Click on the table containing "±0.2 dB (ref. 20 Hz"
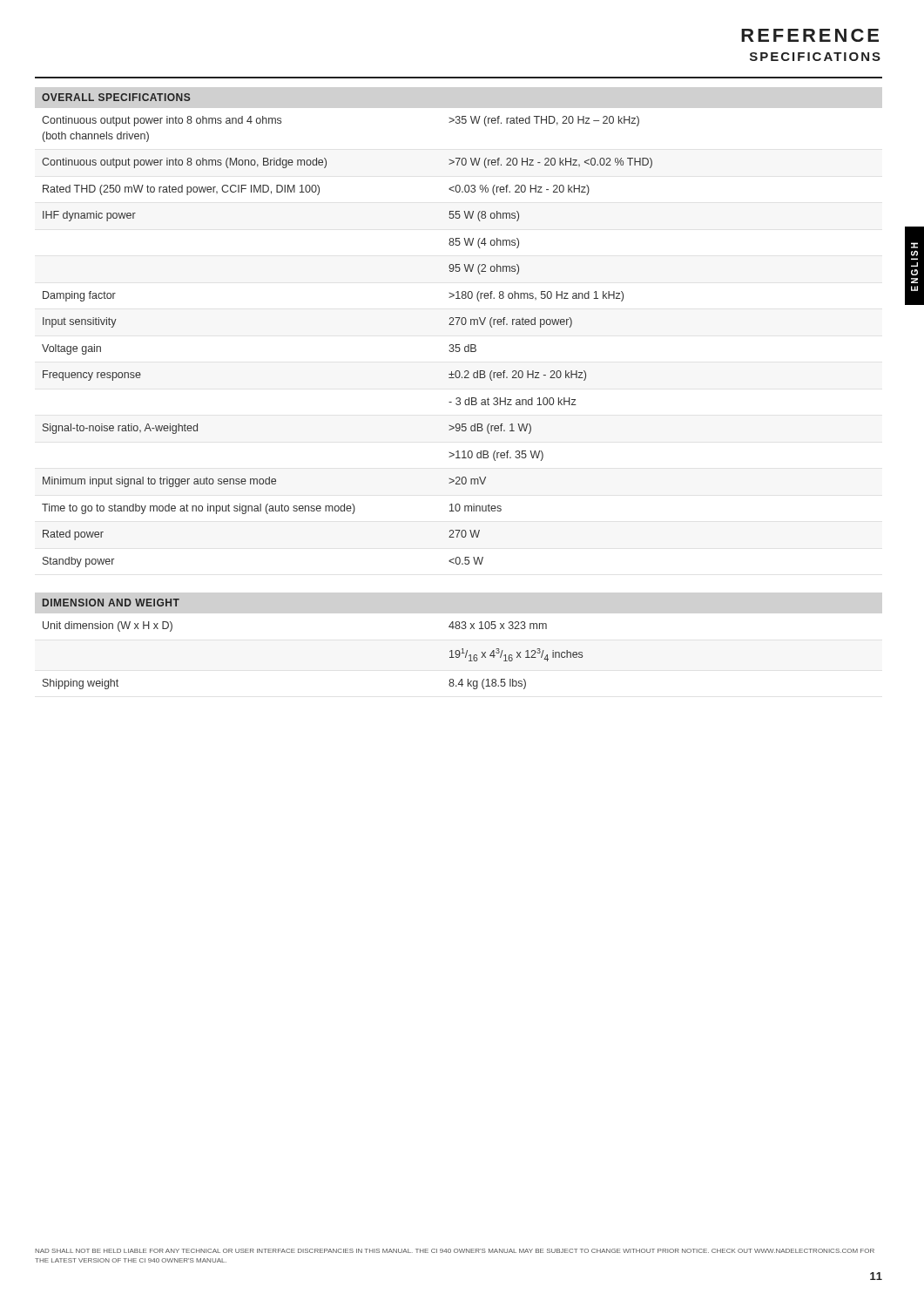Viewport: 924px width, 1307px height. click(x=459, y=331)
